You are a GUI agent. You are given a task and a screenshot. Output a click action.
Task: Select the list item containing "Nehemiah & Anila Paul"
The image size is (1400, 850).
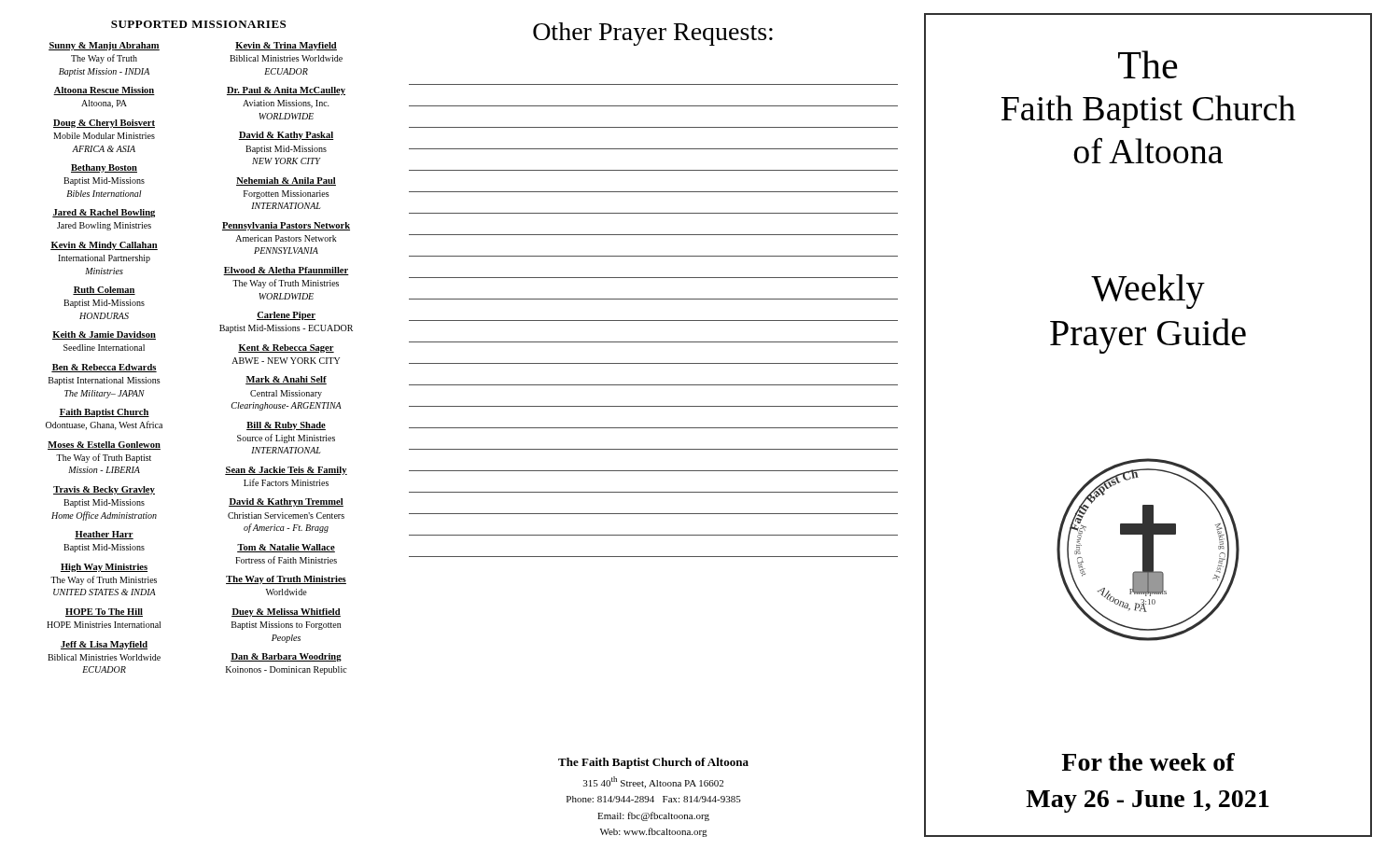click(286, 193)
